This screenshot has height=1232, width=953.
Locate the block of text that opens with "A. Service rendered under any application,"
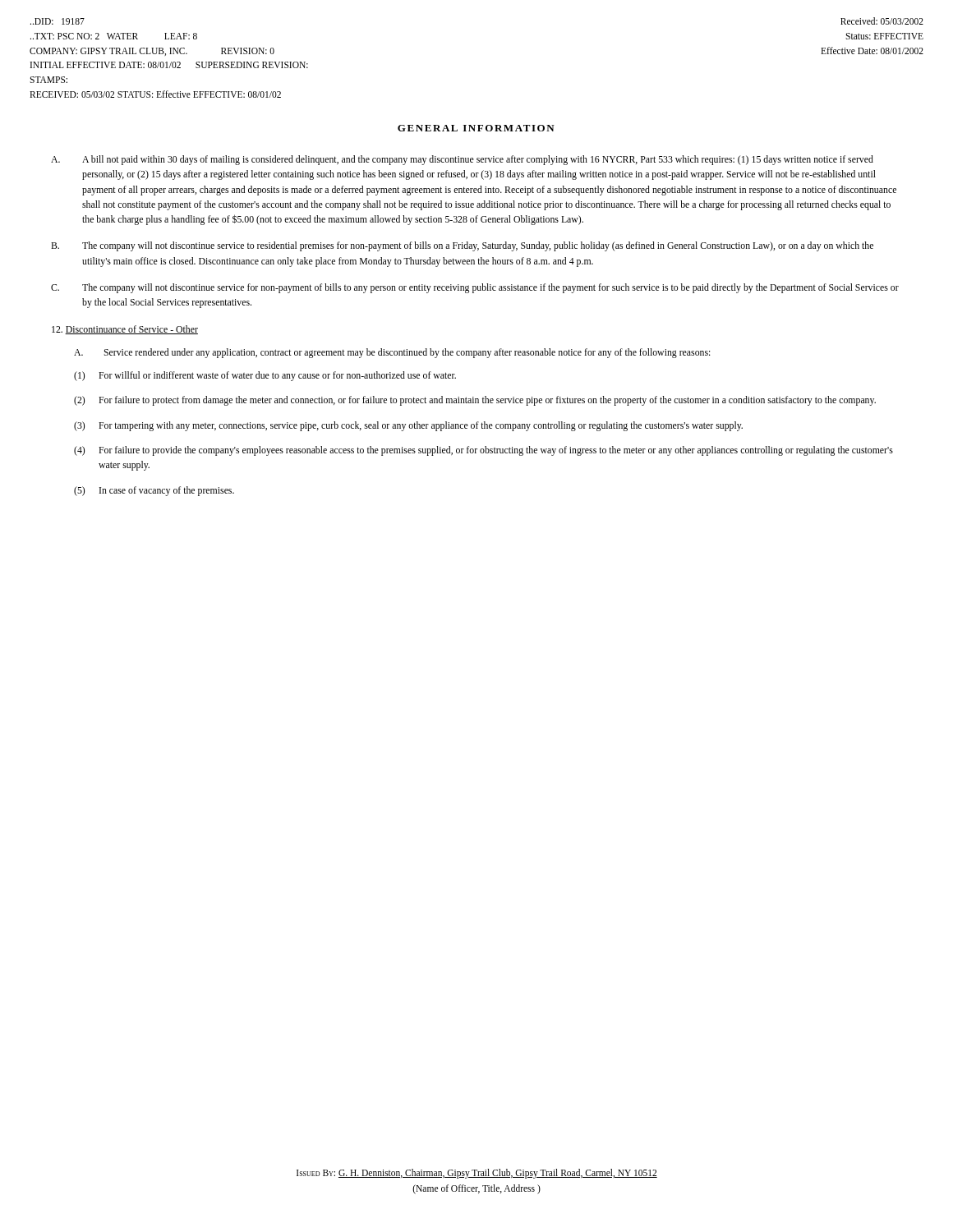tap(488, 352)
